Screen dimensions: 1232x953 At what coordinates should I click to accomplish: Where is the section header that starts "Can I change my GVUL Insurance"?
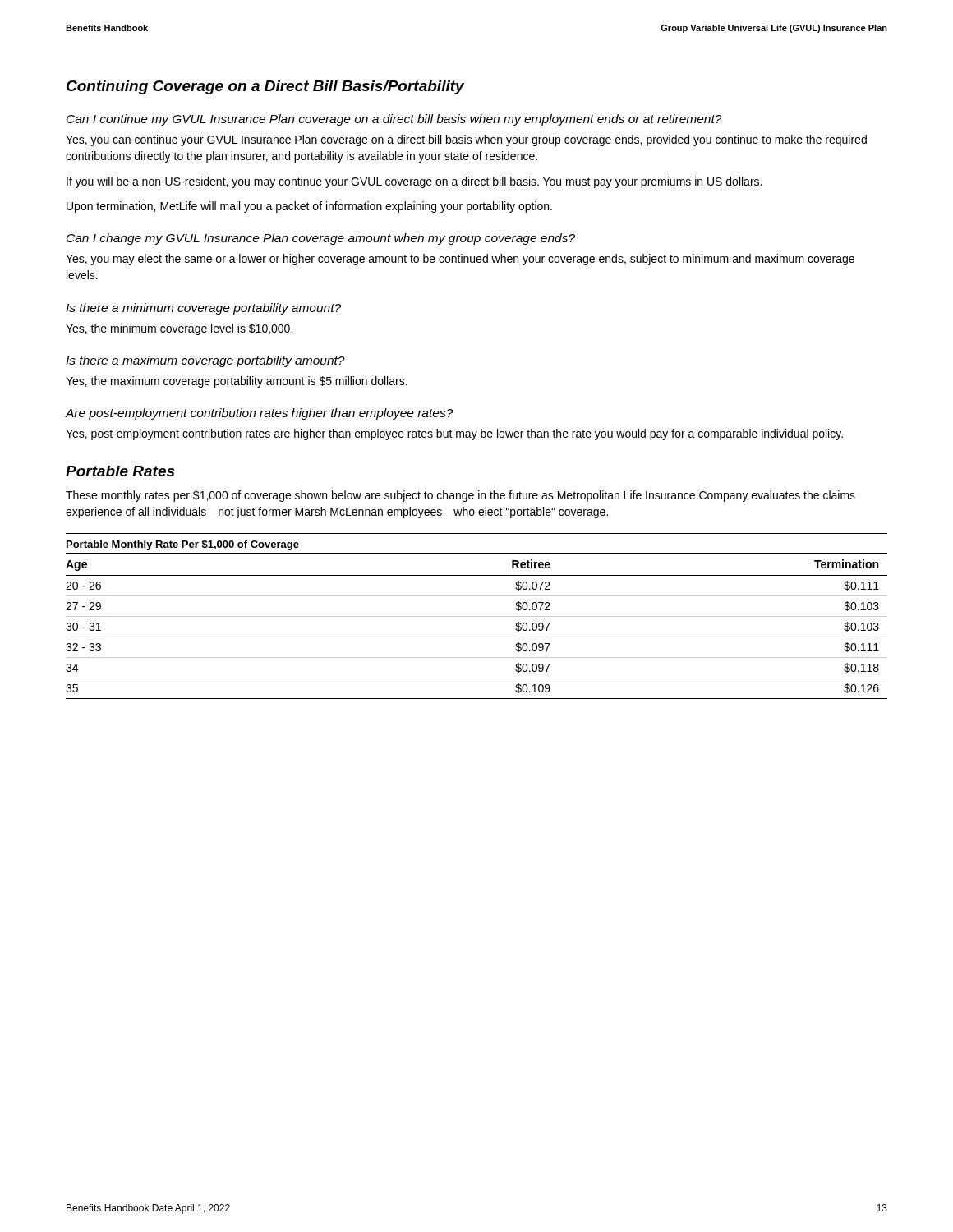coord(320,238)
